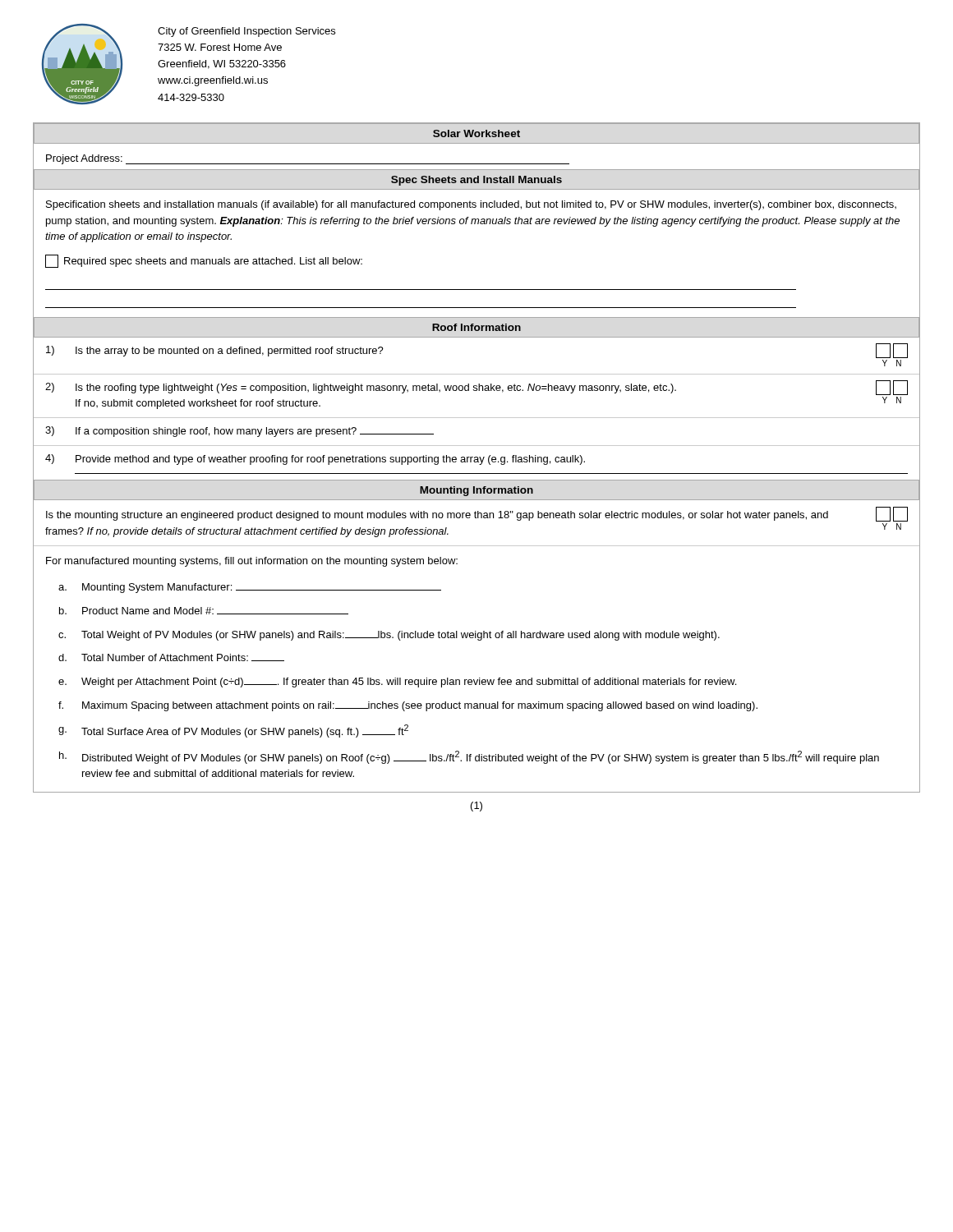This screenshot has width=953, height=1232.
Task: Find the list item that says "d. Total Number"
Action: point(171,657)
